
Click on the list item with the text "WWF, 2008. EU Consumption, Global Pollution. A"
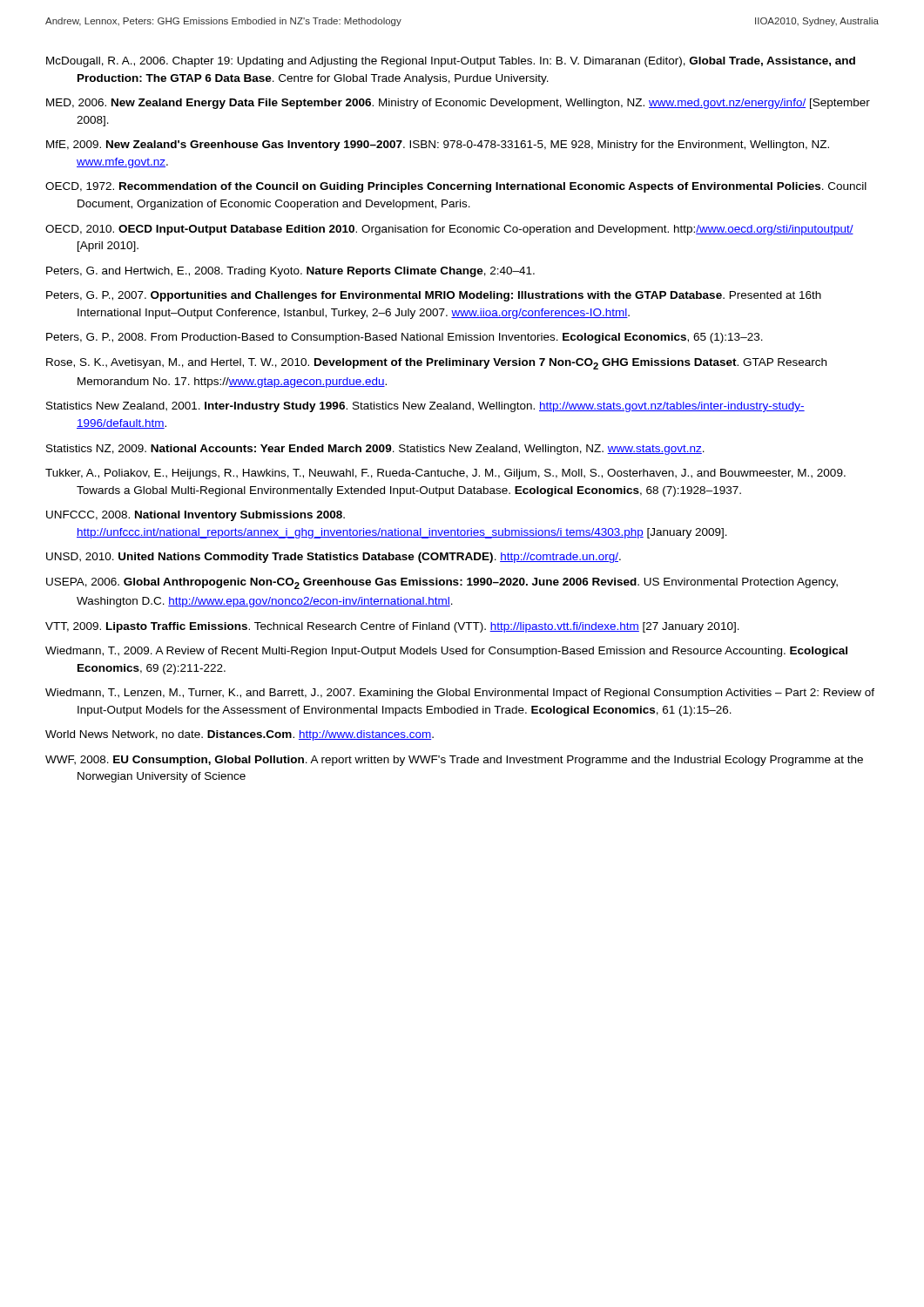click(454, 768)
